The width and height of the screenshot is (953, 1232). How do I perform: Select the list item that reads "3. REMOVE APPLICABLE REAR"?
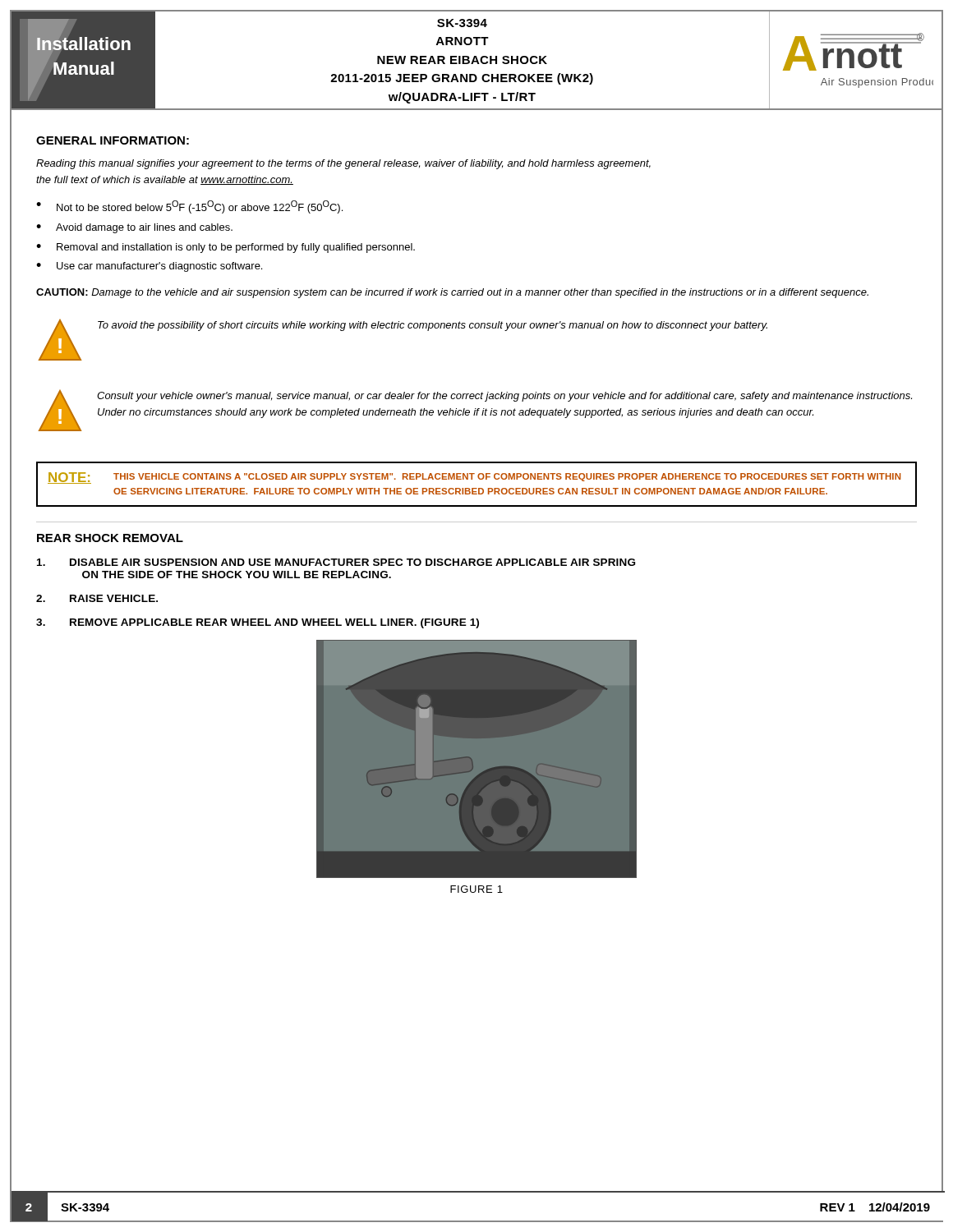[x=258, y=622]
